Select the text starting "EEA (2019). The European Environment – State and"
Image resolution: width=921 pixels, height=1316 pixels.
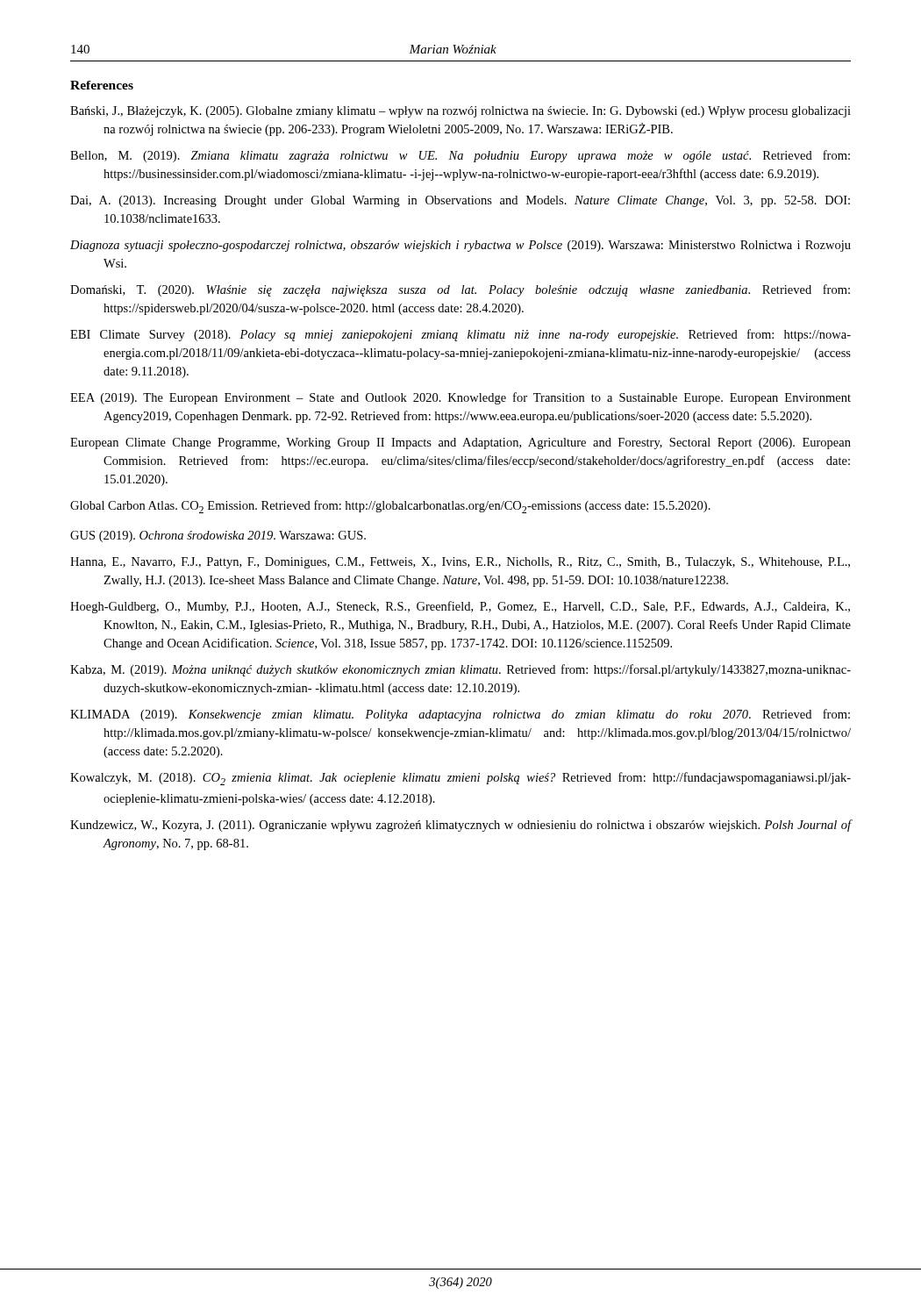(x=460, y=407)
